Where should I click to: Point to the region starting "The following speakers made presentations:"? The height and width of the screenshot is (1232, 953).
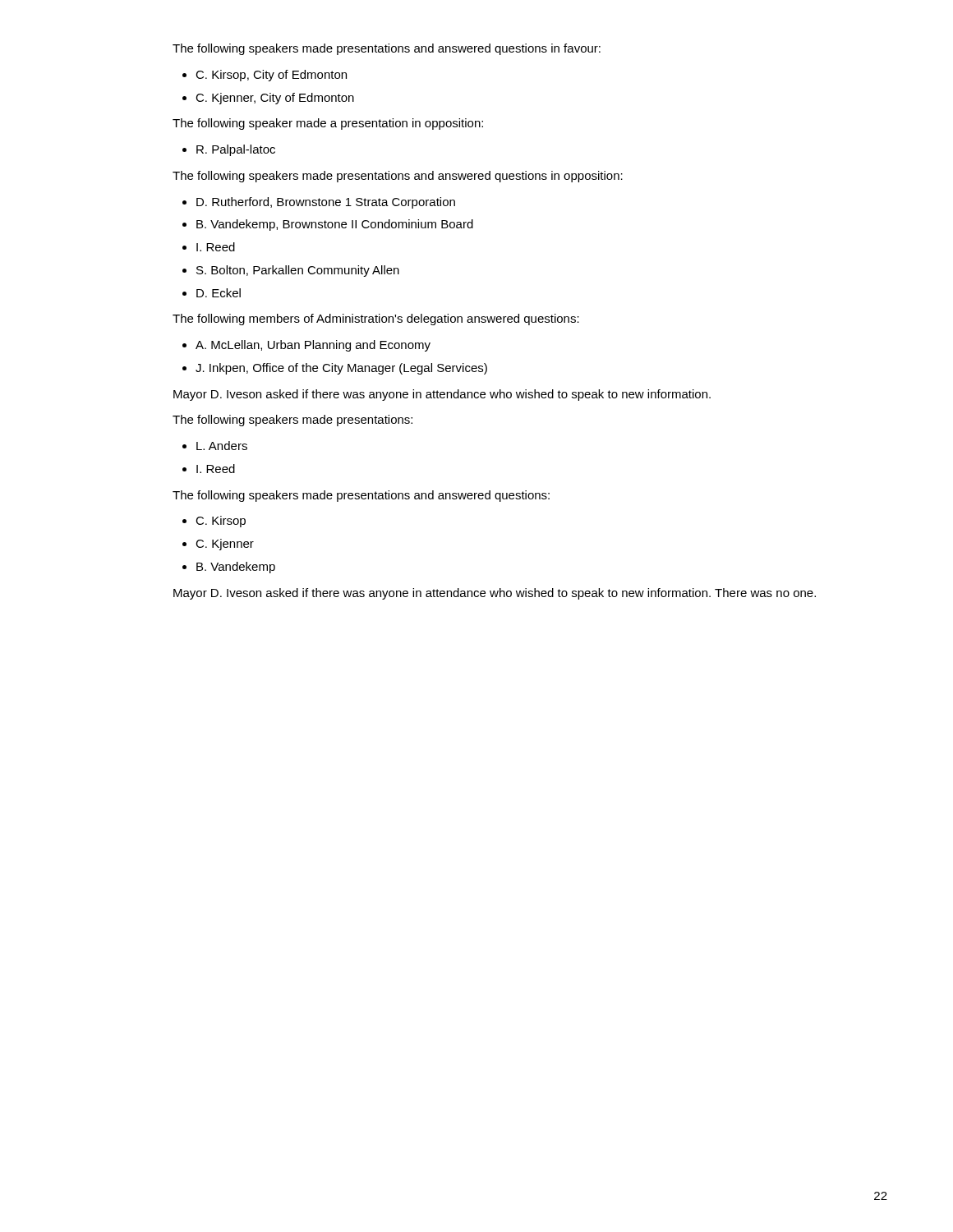click(293, 419)
